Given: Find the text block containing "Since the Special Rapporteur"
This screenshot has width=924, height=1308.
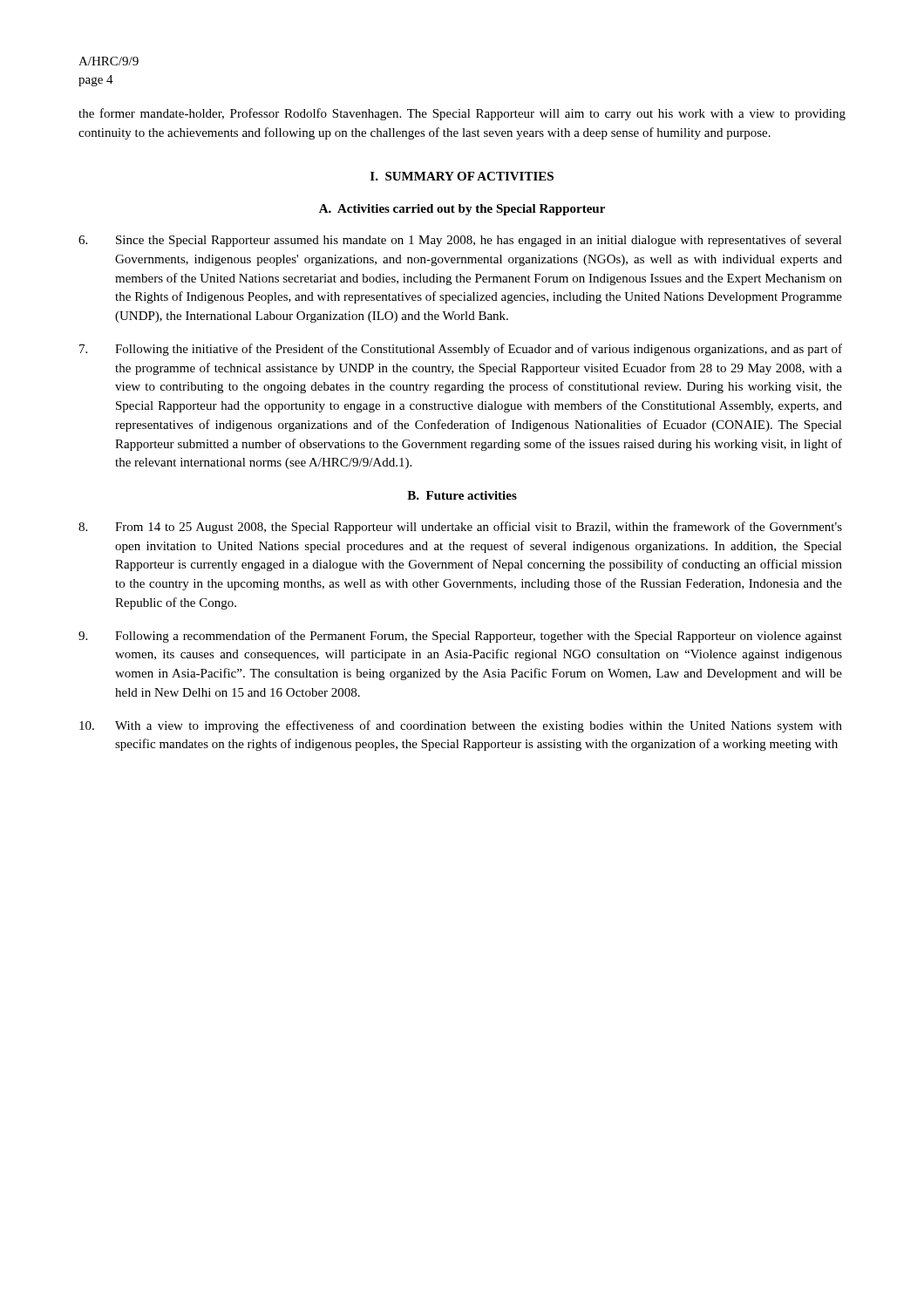Looking at the screenshot, I should click(x=460, y=279).
